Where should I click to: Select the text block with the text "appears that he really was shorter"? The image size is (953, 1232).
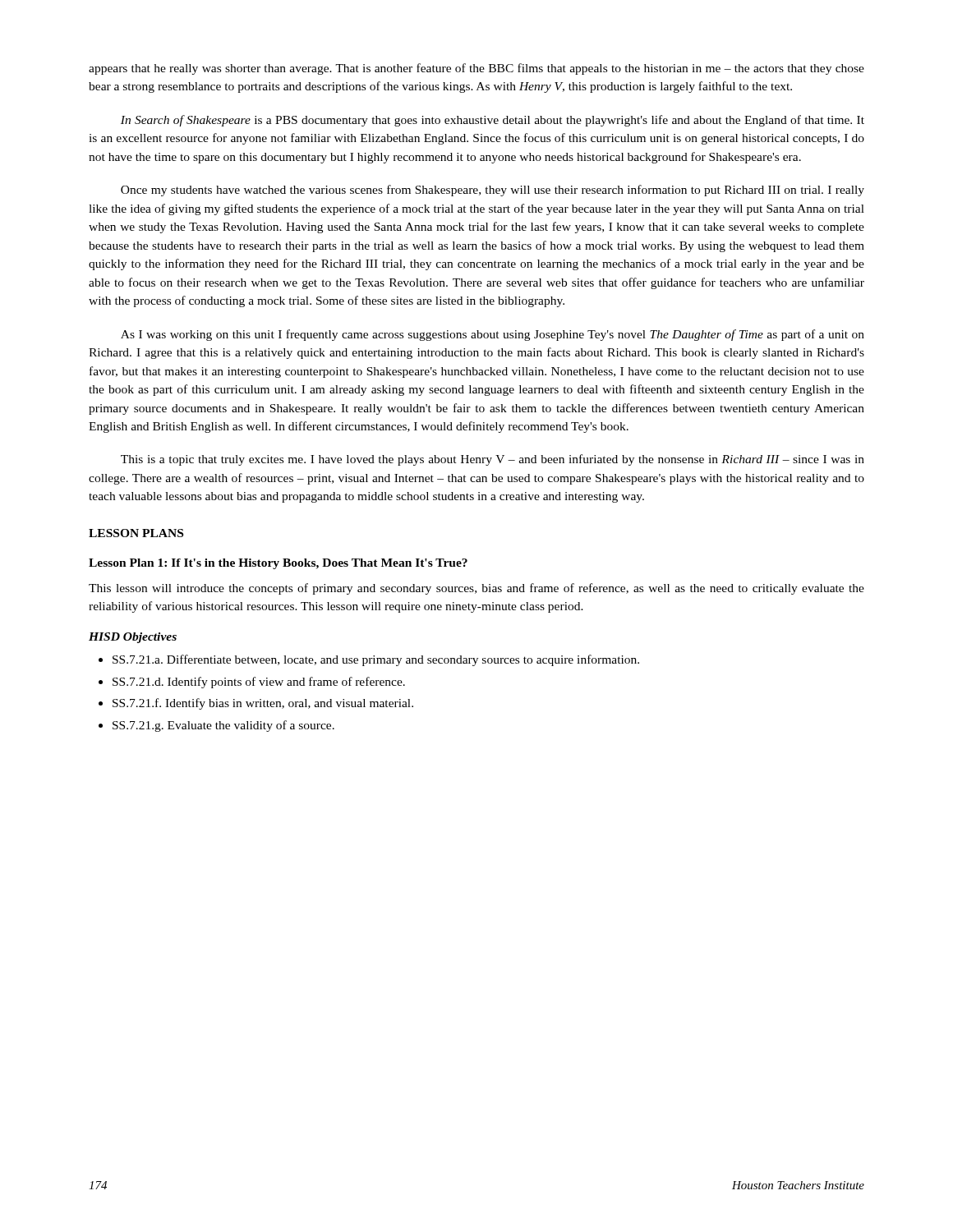pos(476,78)
